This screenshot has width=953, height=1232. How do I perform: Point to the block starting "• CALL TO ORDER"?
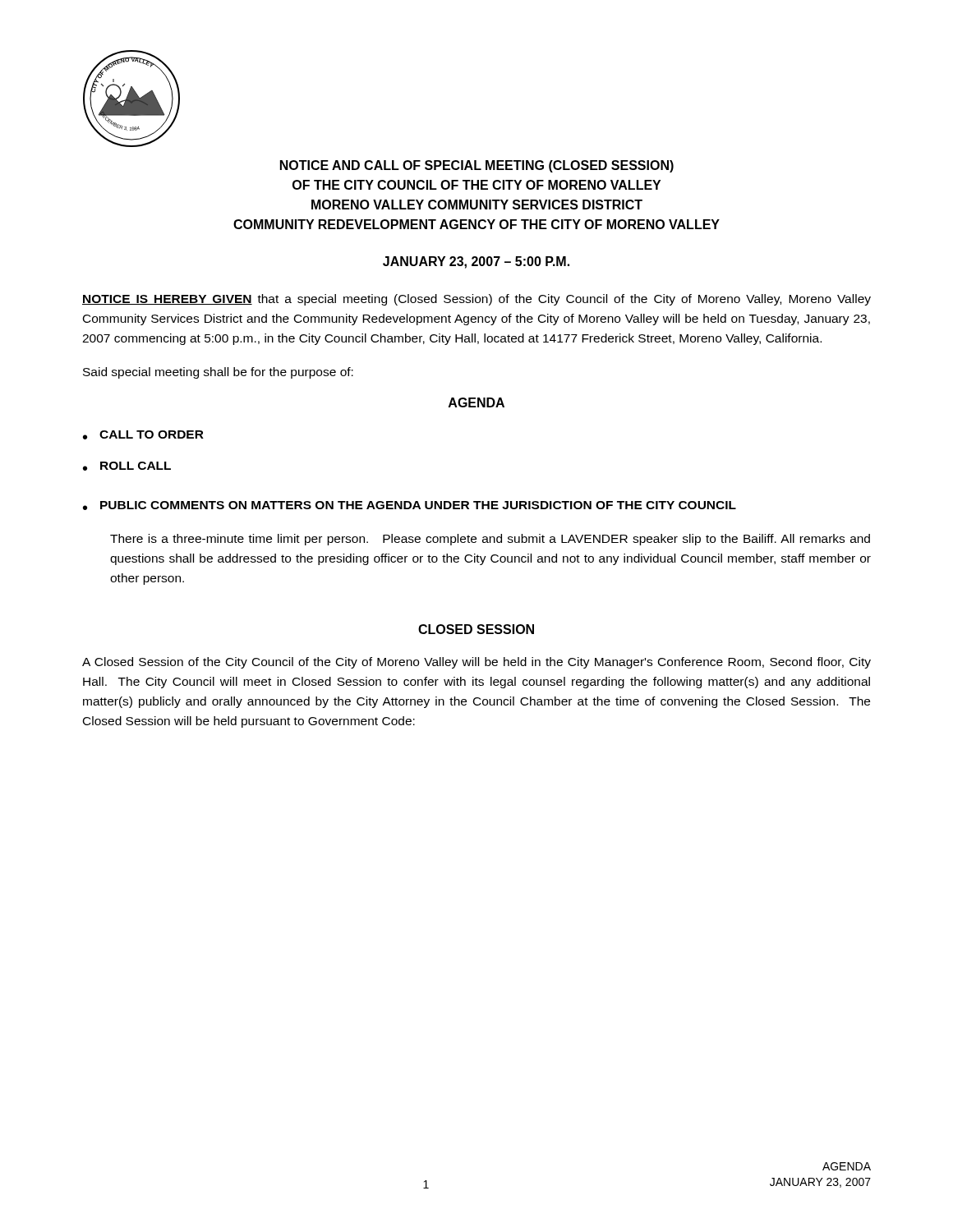point(143,435)
